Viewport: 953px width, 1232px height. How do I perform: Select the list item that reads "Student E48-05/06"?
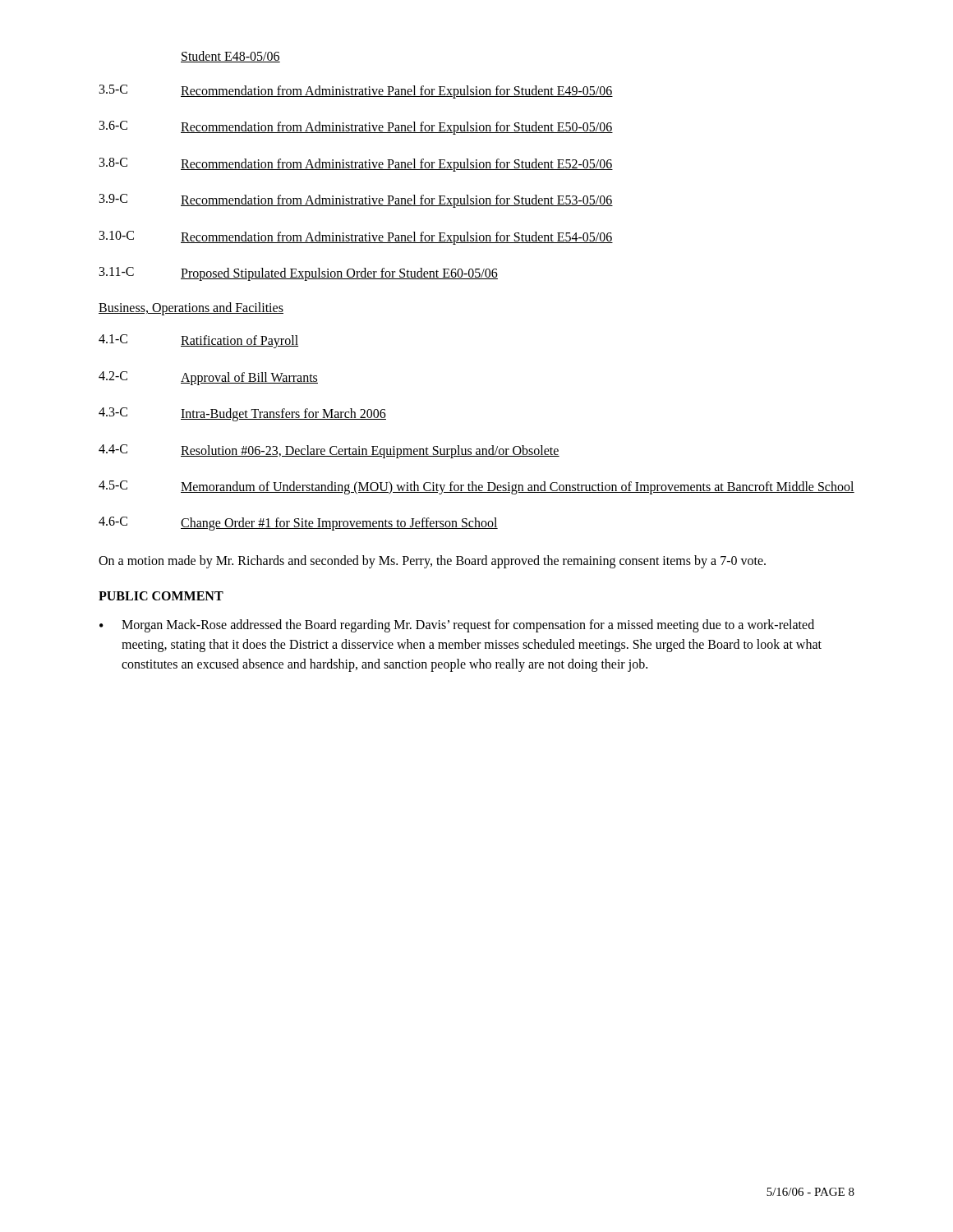click(230, 56)
